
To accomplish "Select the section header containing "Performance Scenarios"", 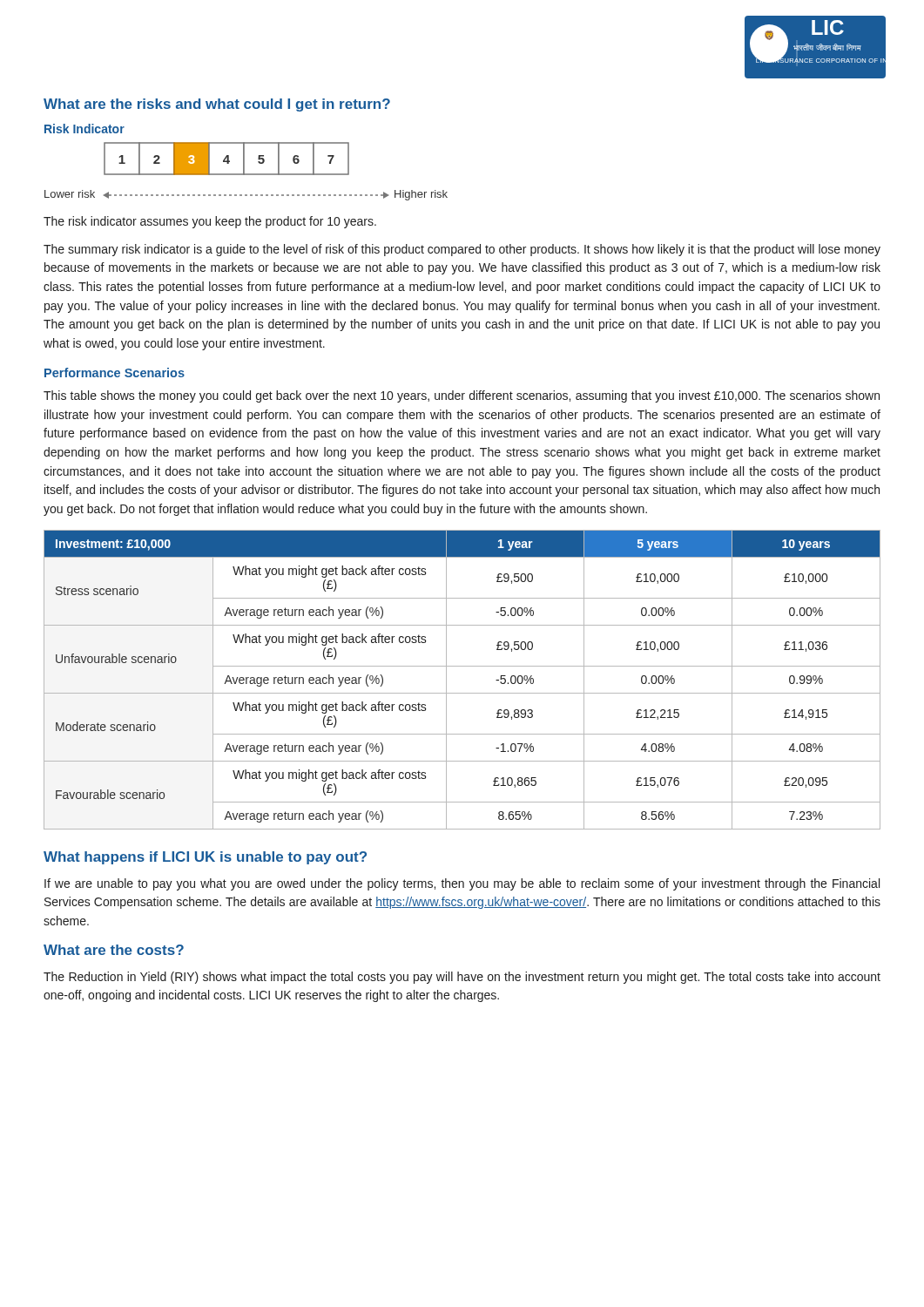I will [115, 372].
